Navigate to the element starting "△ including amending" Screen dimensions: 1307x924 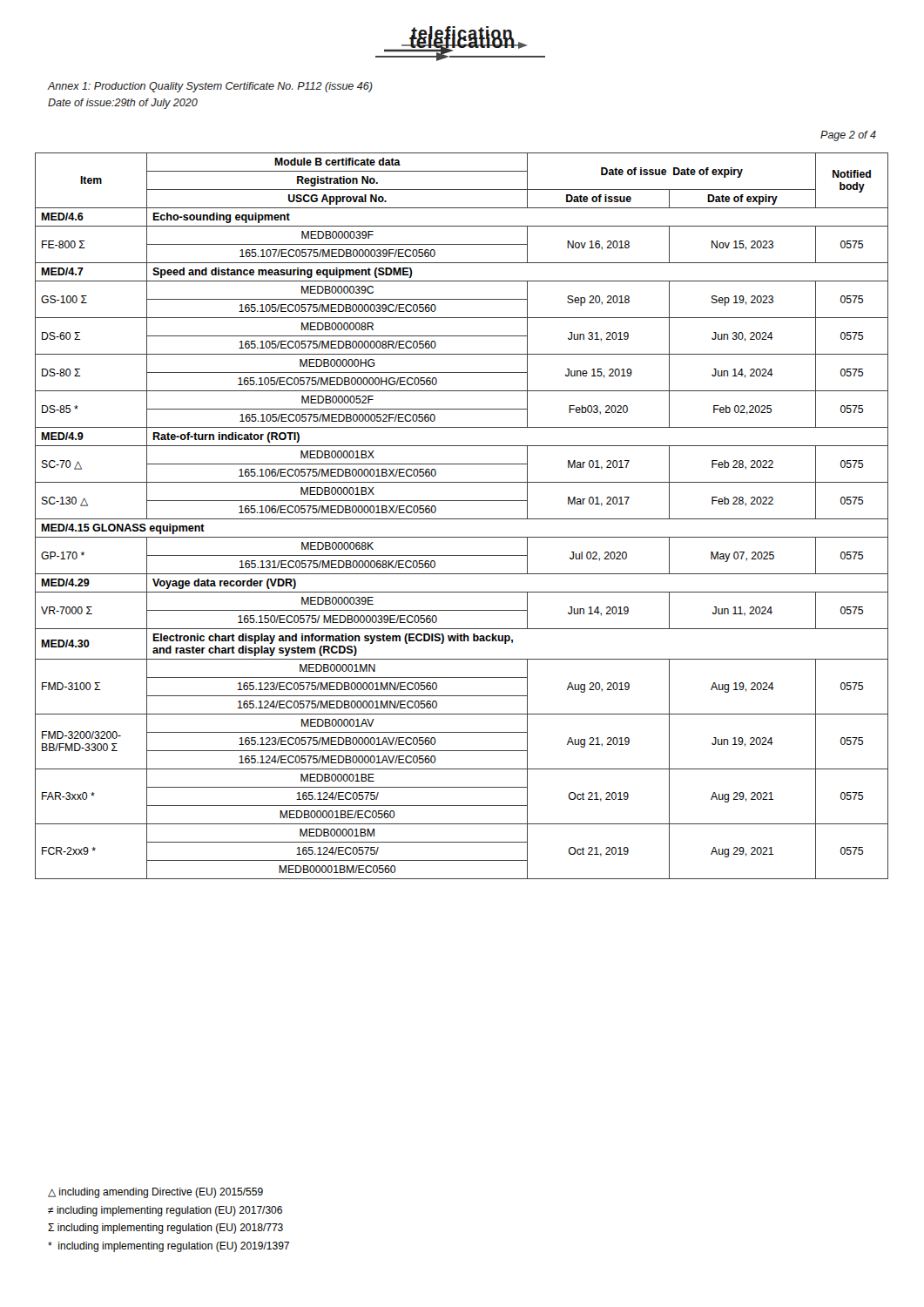pyautogui.click(x=169, y=1219)
